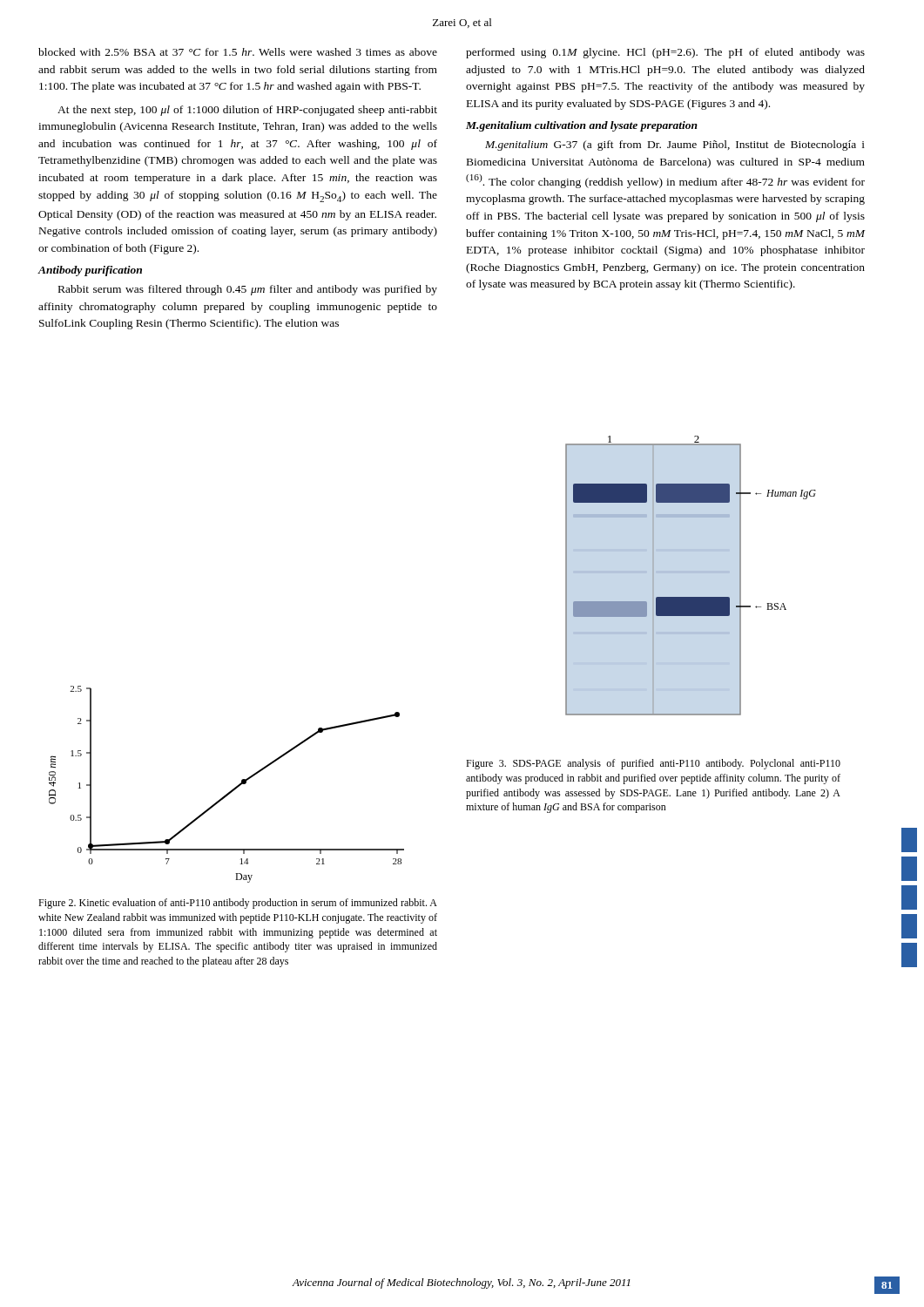
Task: Select the region starting "Rabbit serum was filtered through"
Action: (238, 306)
